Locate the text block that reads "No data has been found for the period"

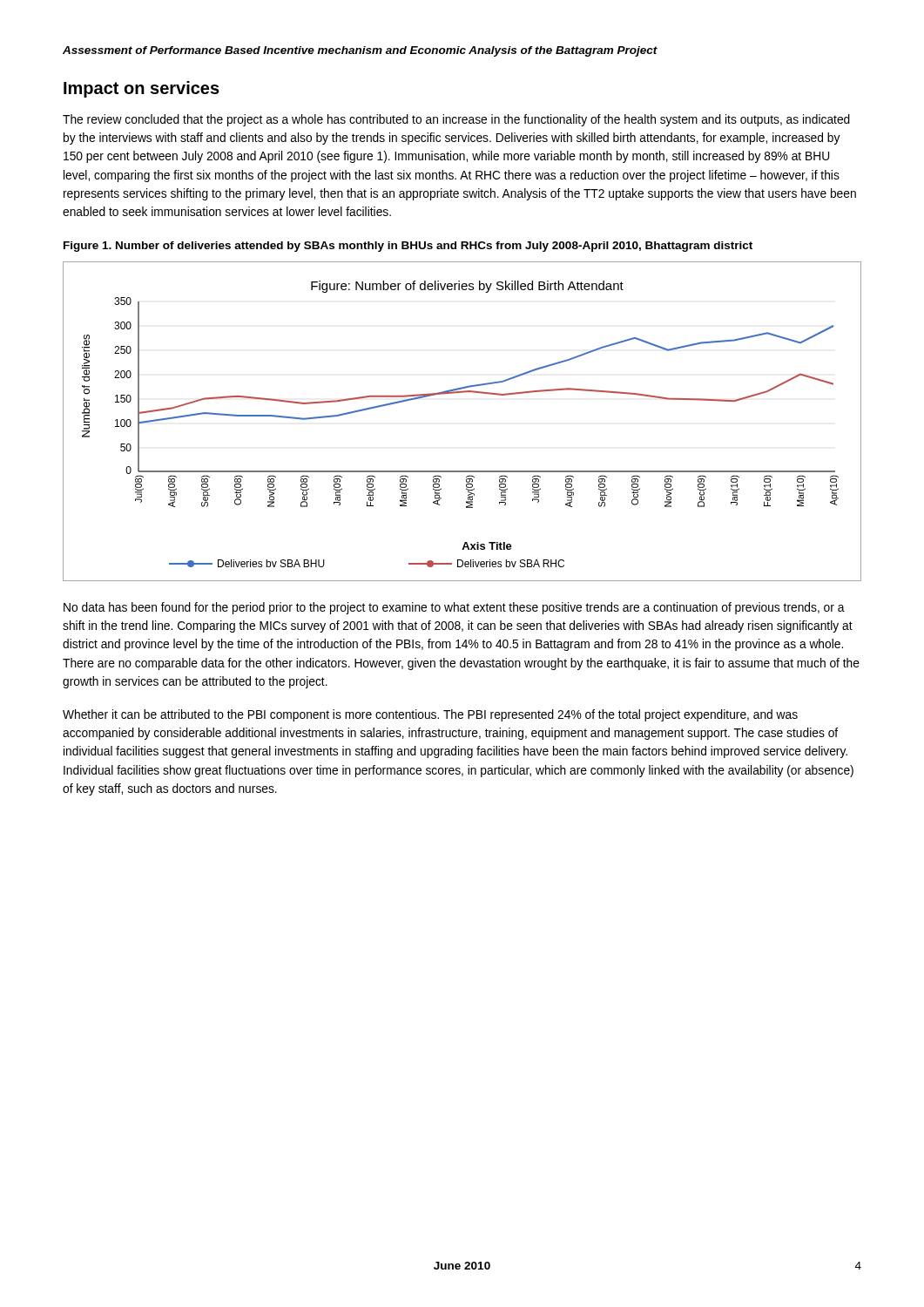pos(461,645)
